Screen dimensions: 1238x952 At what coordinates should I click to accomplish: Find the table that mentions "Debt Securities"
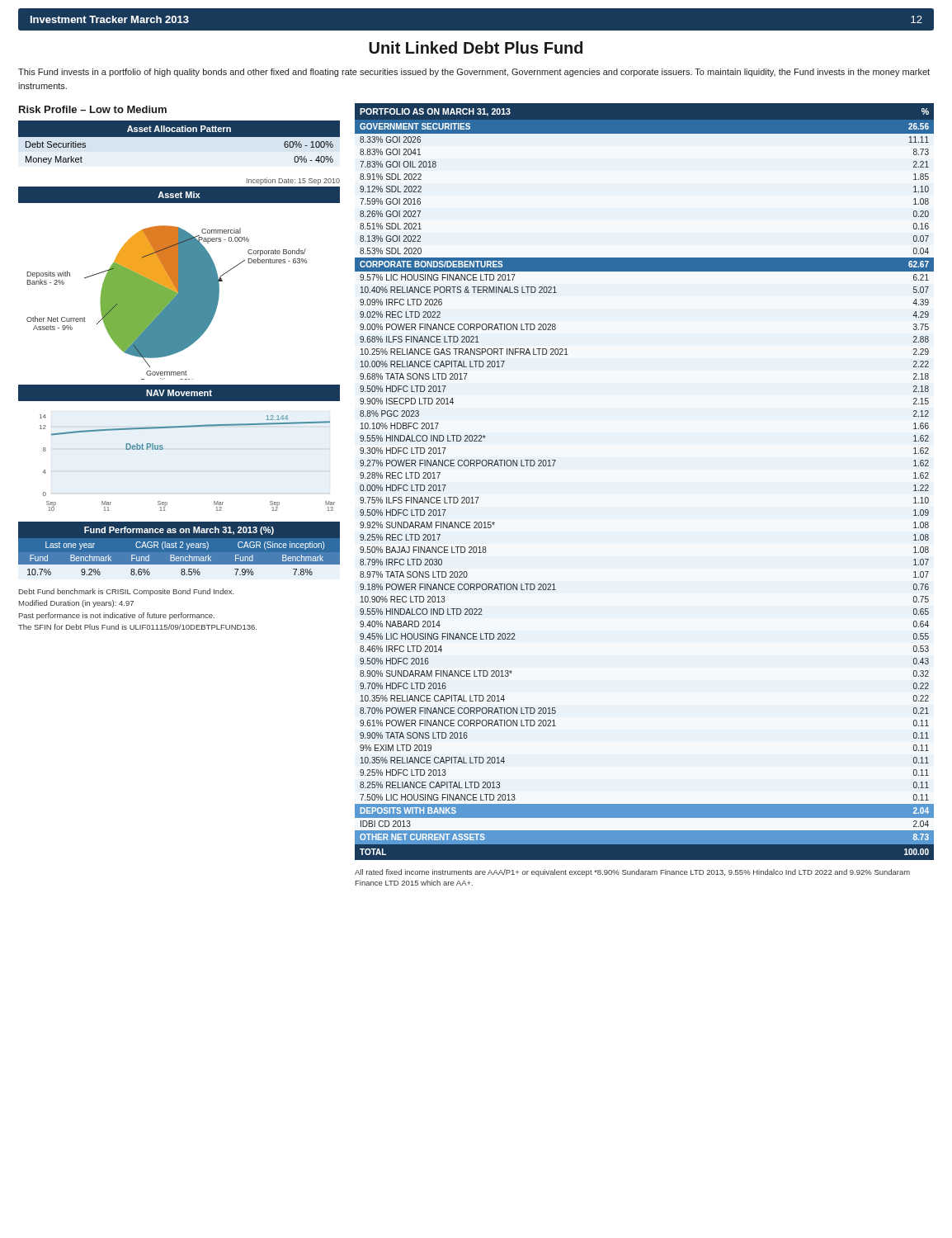click(179, 144)
